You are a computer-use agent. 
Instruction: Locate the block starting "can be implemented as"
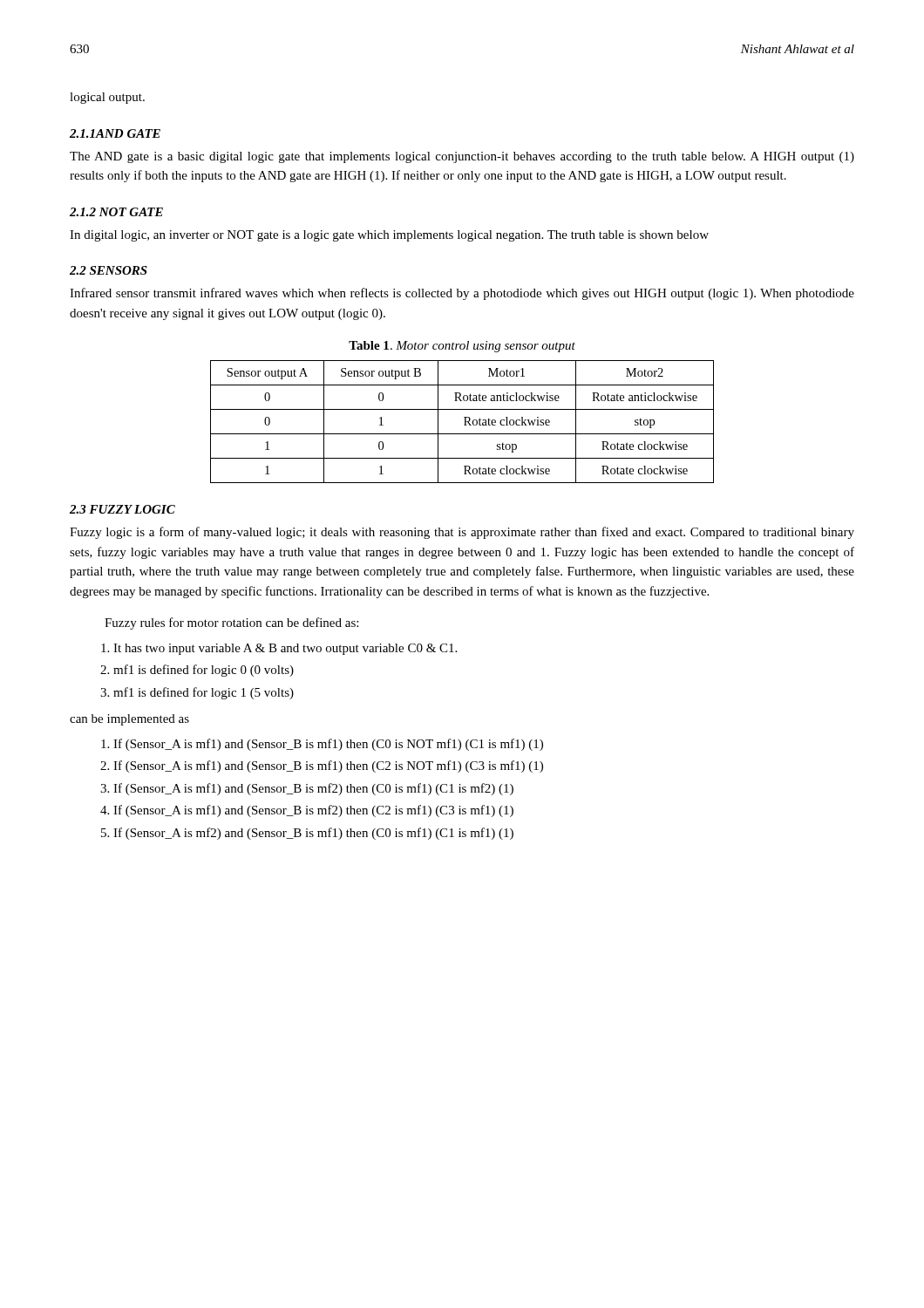tap(129, 719)
